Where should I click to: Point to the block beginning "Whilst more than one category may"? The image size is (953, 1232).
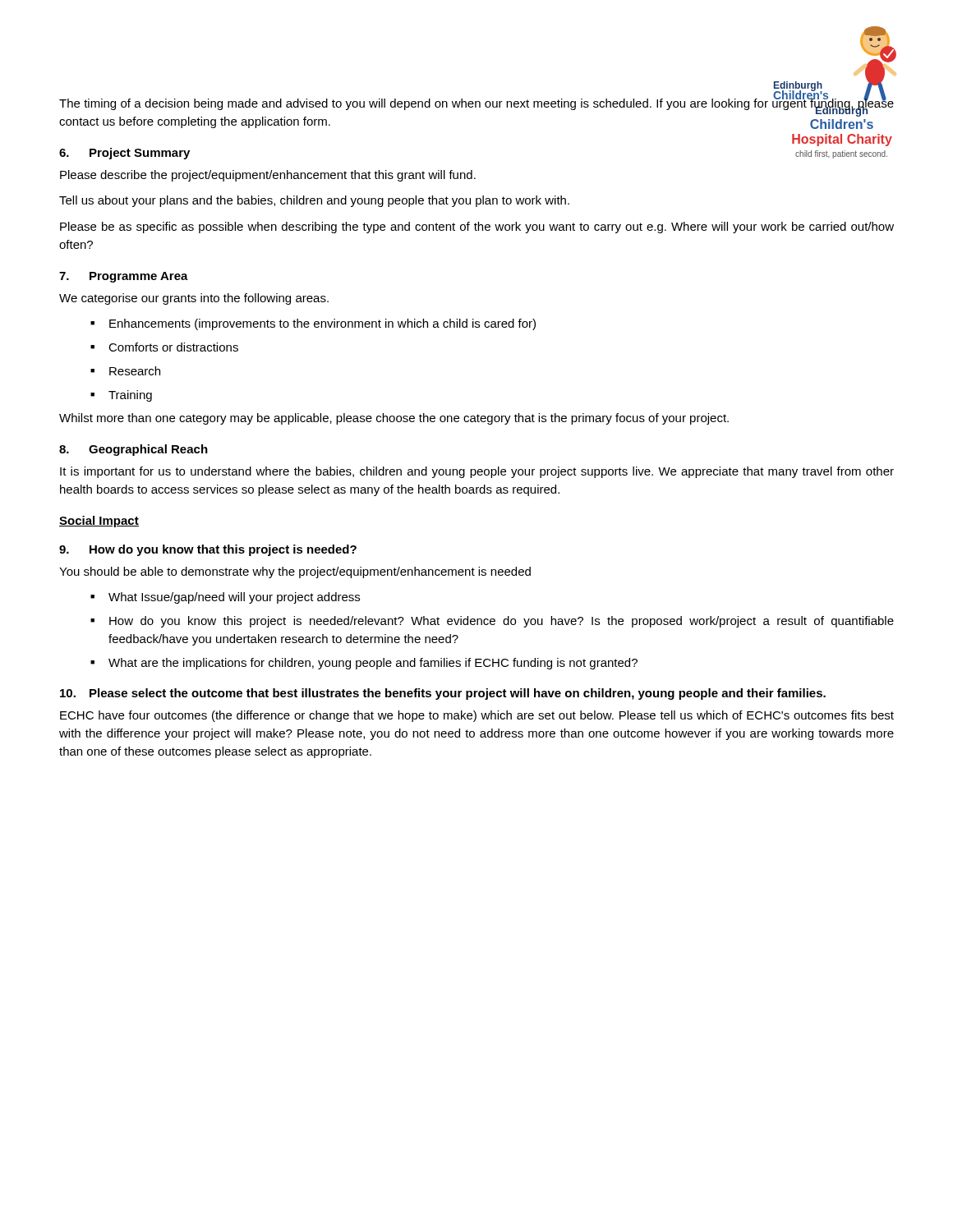(476, 418)
